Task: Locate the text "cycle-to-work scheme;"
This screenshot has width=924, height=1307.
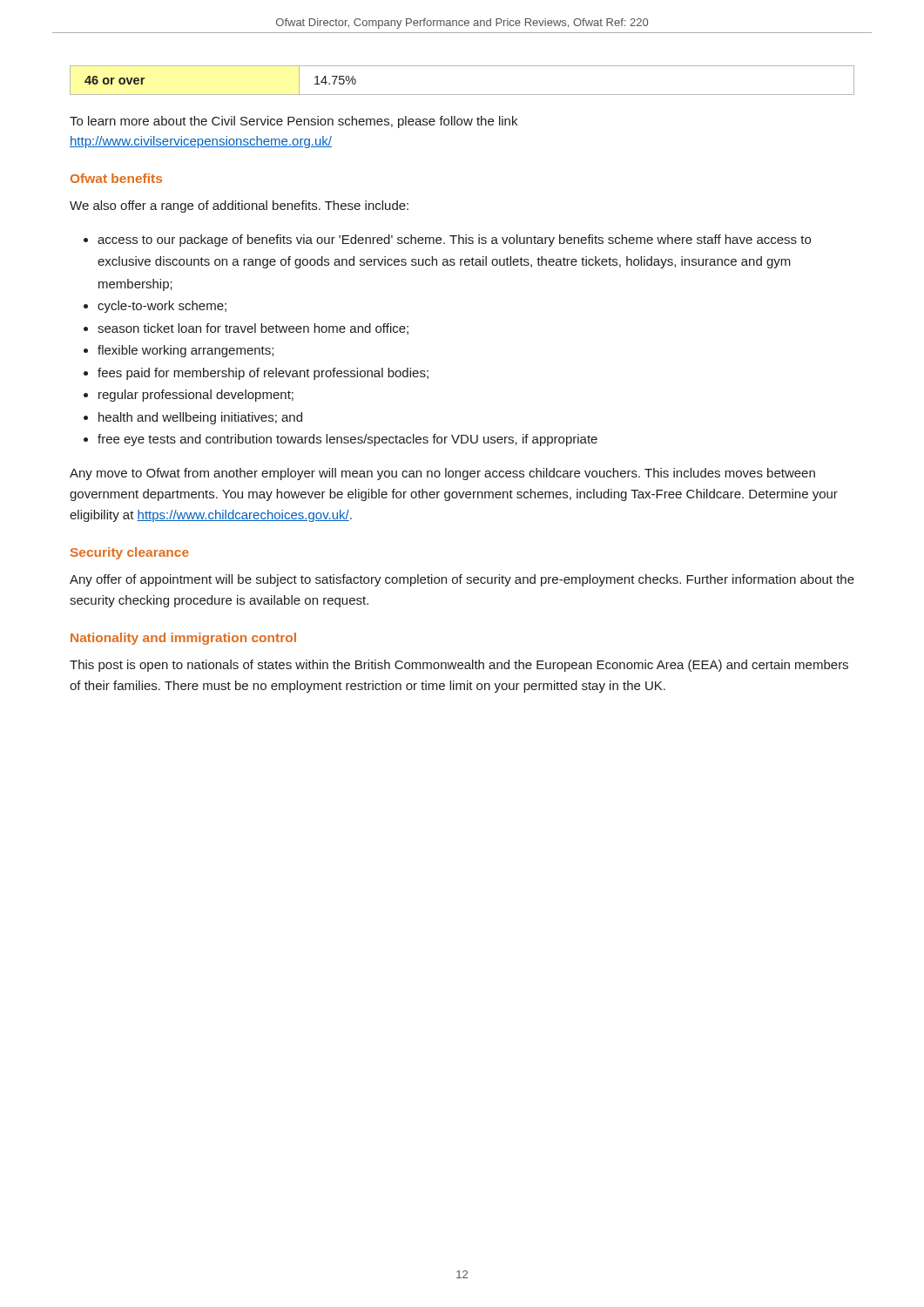Action: coord(163,305)
